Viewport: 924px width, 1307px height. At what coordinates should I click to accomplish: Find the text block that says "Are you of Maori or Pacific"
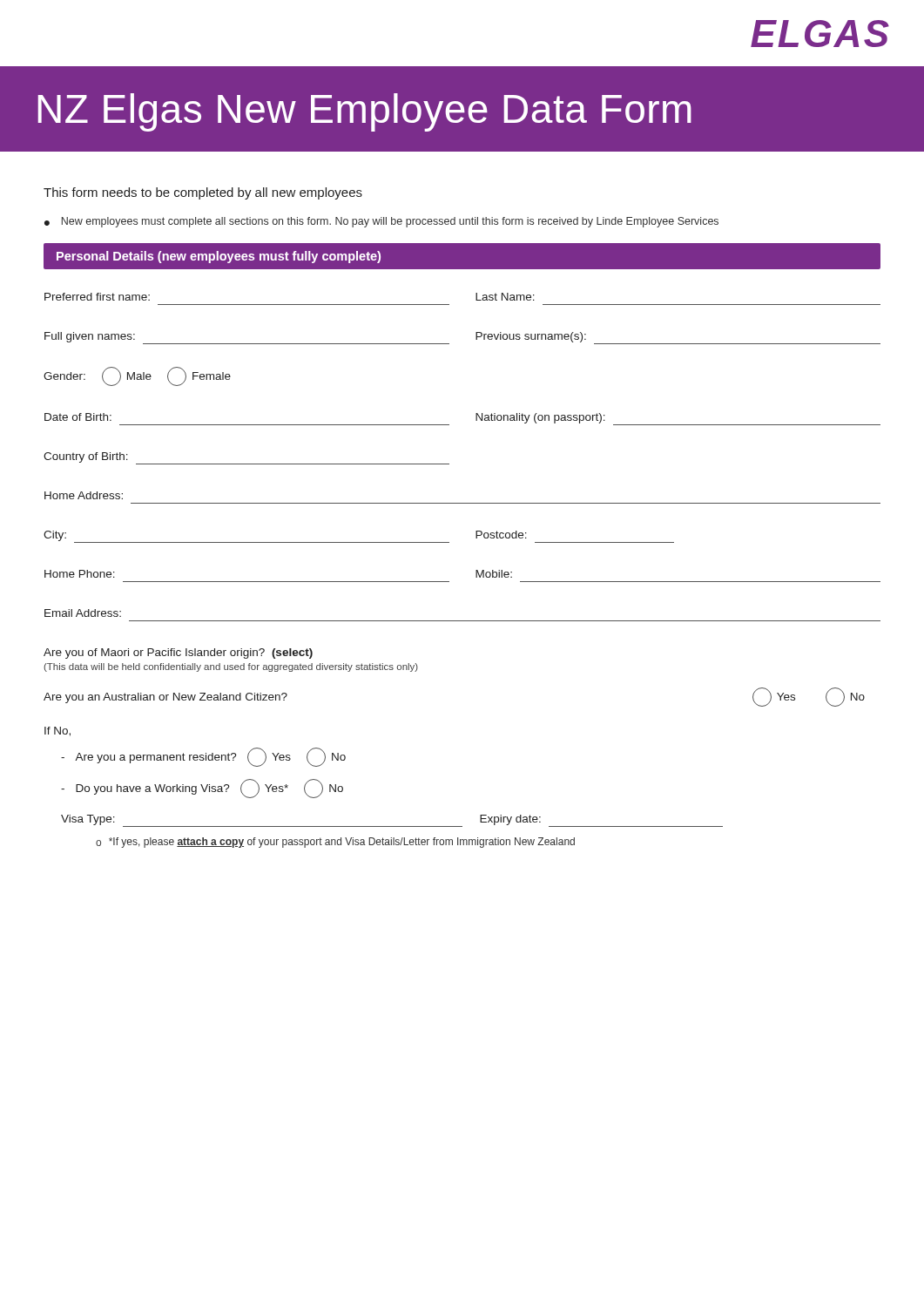pos(178,654)
